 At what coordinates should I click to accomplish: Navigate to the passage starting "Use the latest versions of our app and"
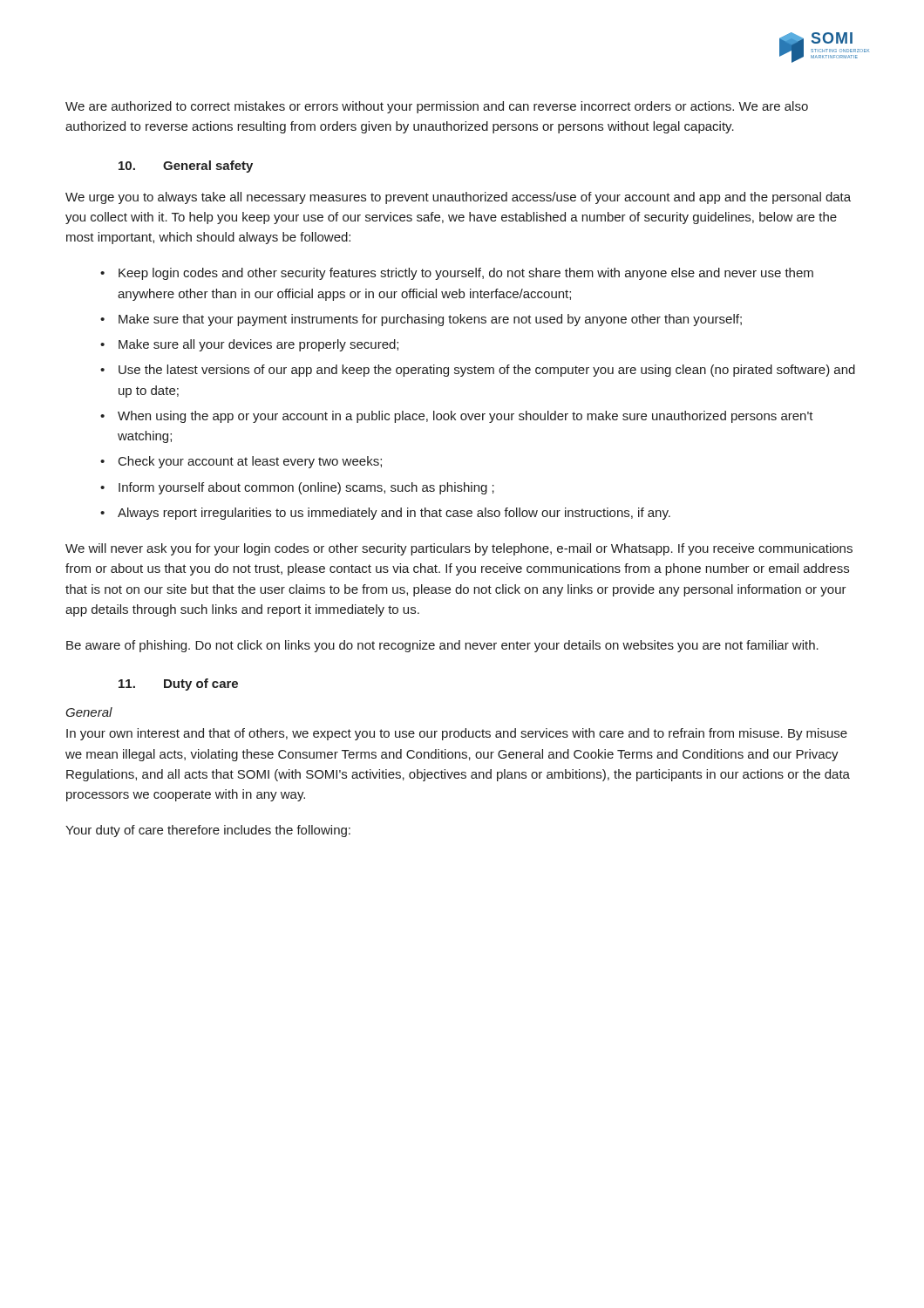tap(487, 380)
